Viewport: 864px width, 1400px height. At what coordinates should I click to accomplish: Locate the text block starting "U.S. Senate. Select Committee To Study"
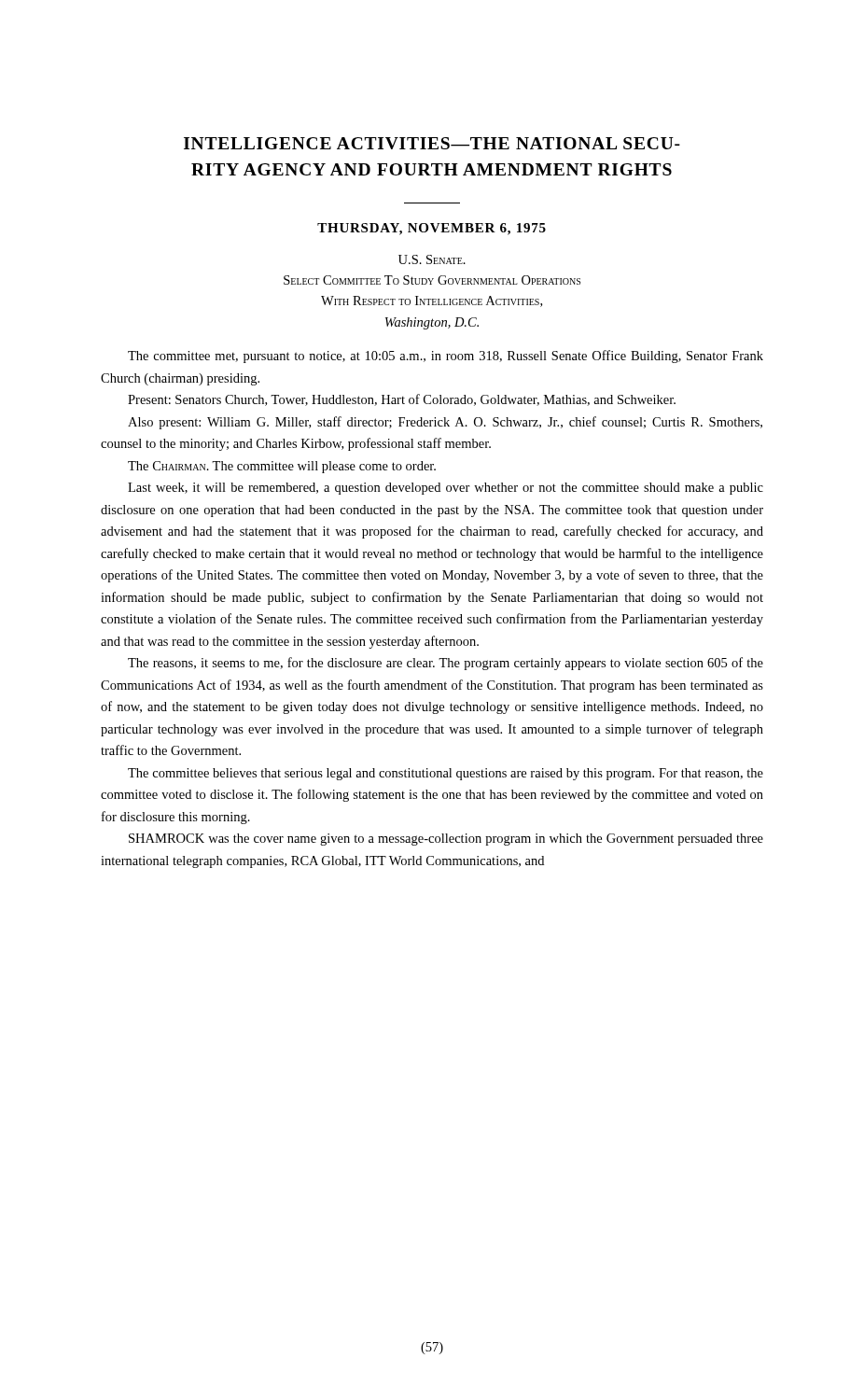432,290
